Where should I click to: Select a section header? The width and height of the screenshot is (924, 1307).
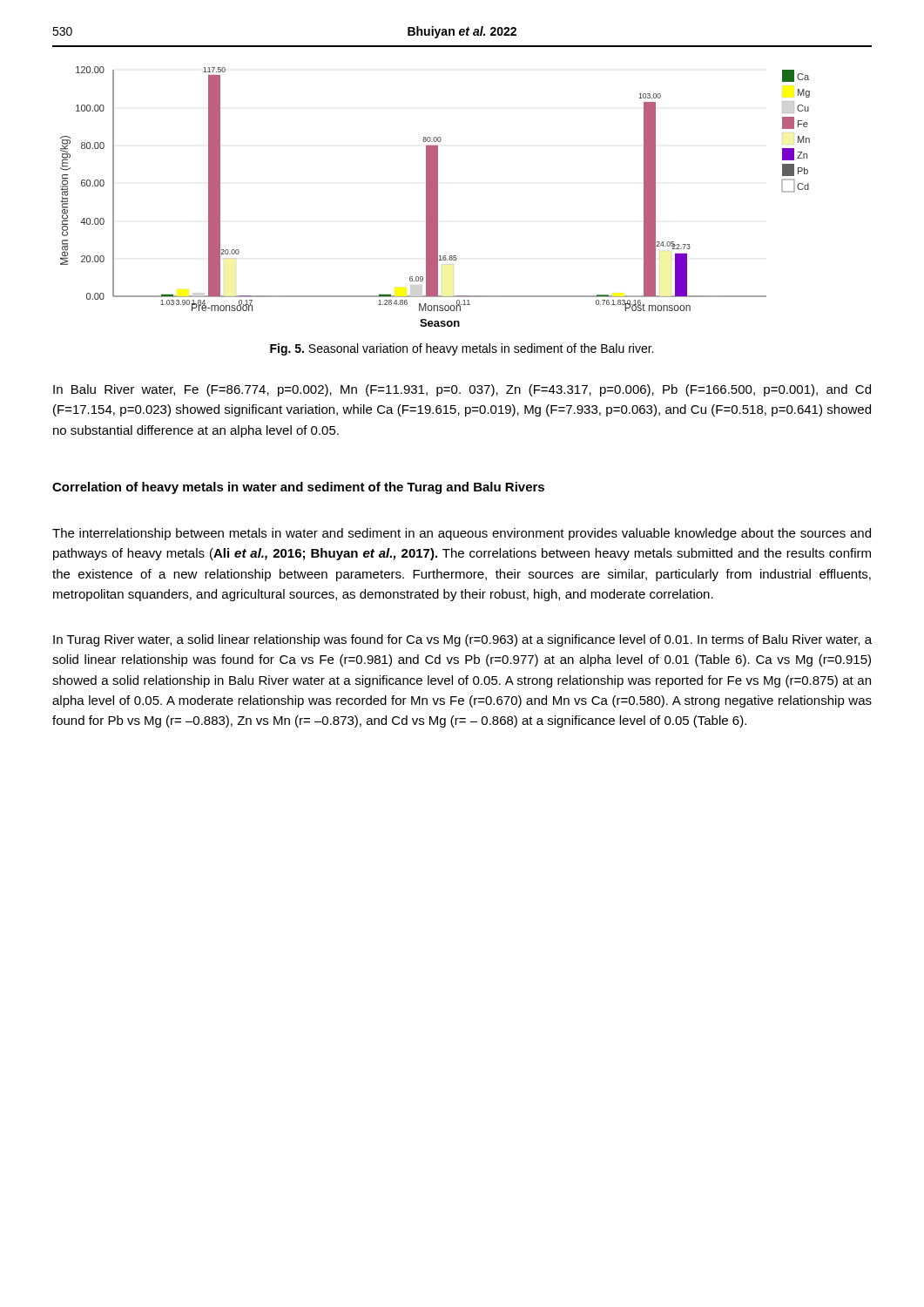299,487
